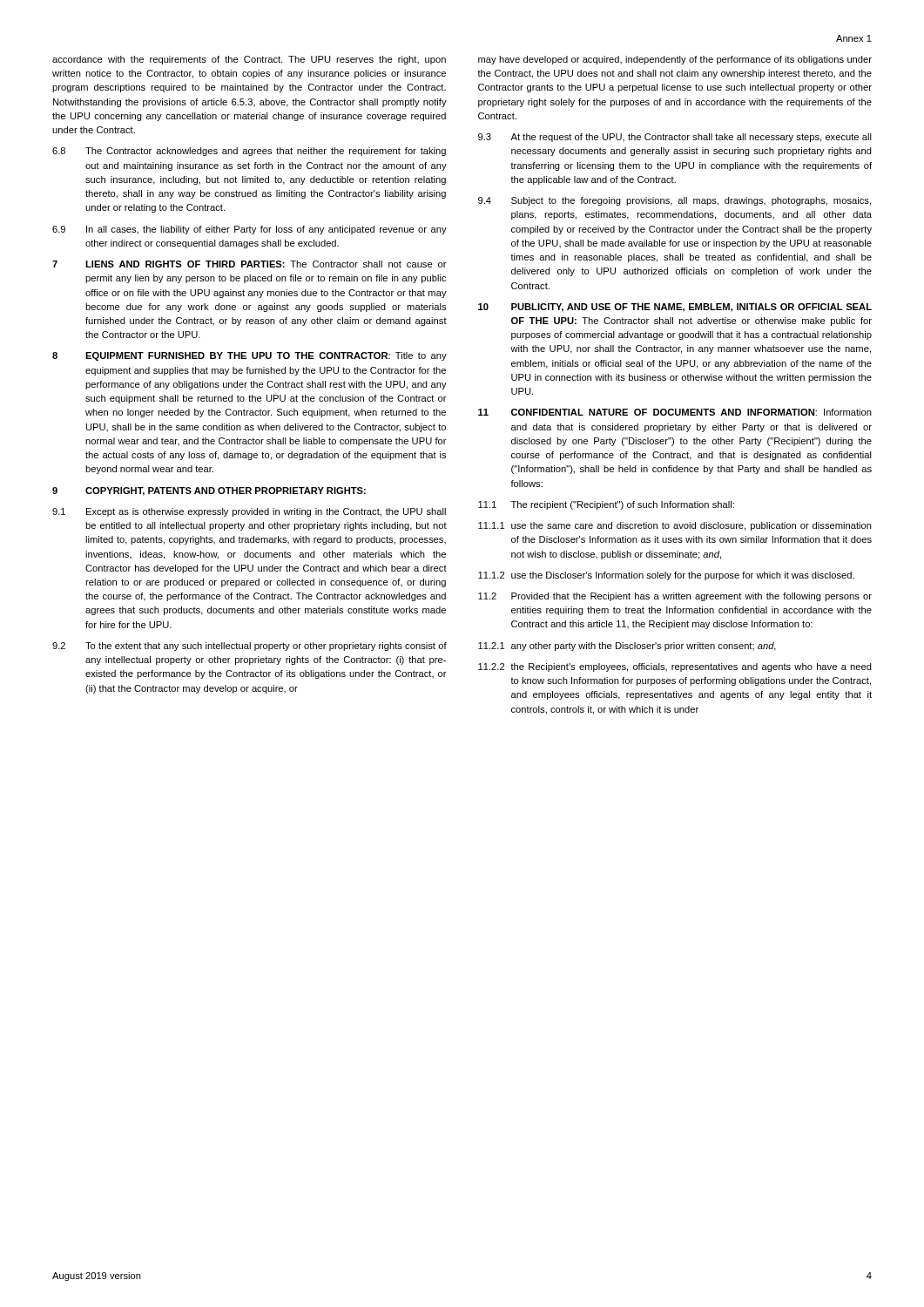Select the list item with the text "9 COPYRIGHT, PATENTS AND OTHER PROPRIETARY RIGHTS:"

249,490
